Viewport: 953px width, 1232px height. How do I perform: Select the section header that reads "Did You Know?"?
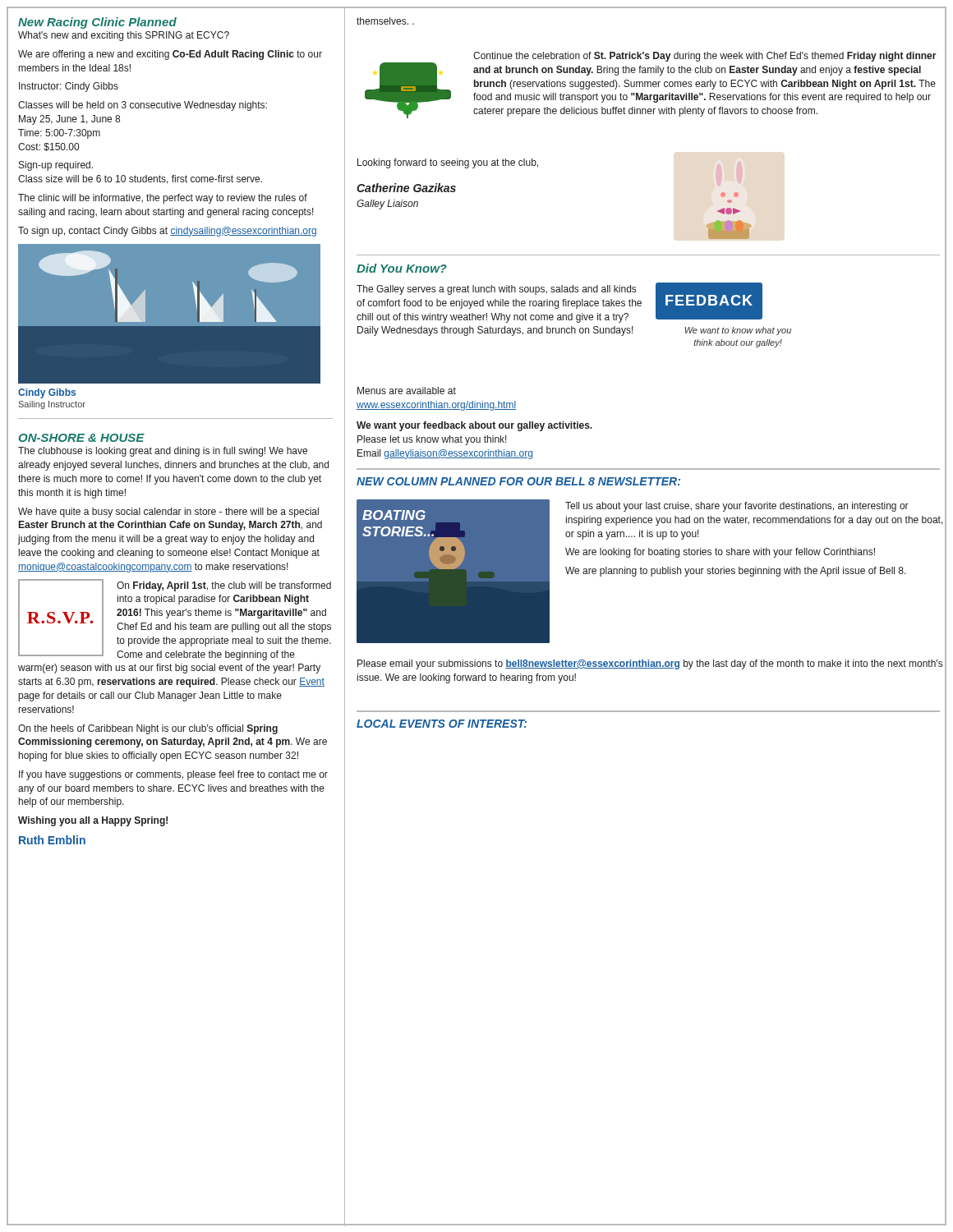click(402, 268)
